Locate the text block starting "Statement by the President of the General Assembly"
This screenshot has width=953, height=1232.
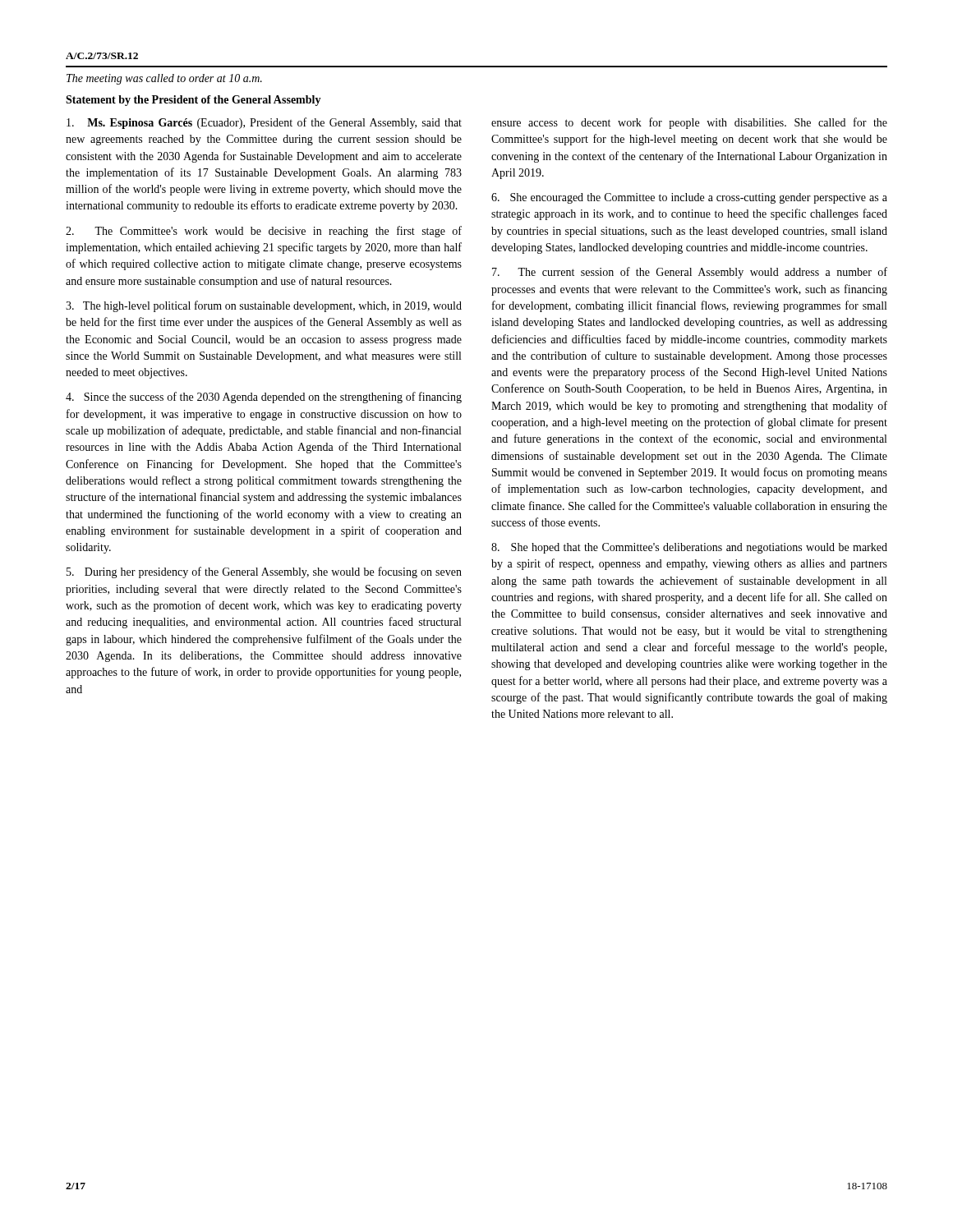[x=193, y=100]
